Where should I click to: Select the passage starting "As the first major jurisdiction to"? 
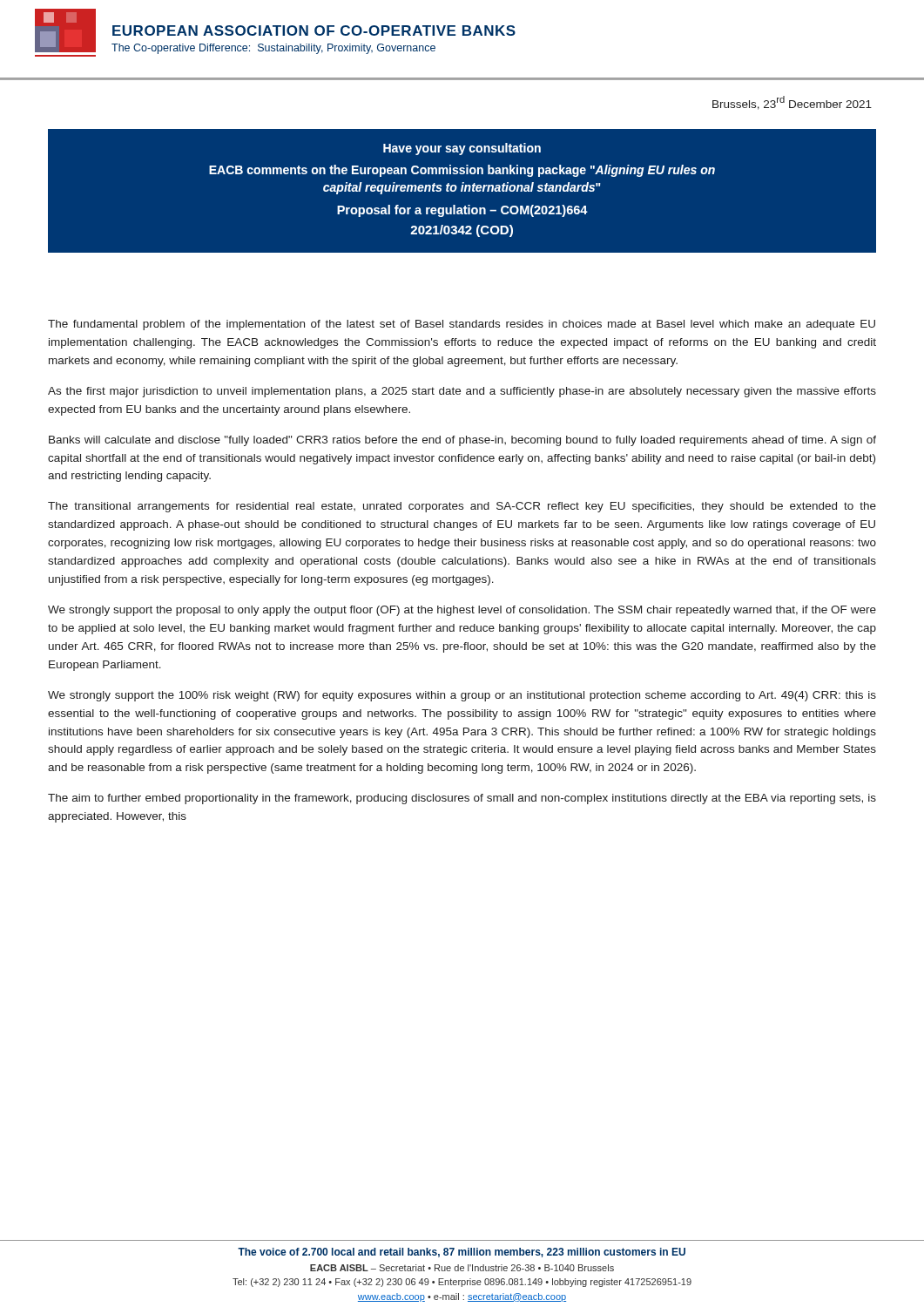(462, 400)
